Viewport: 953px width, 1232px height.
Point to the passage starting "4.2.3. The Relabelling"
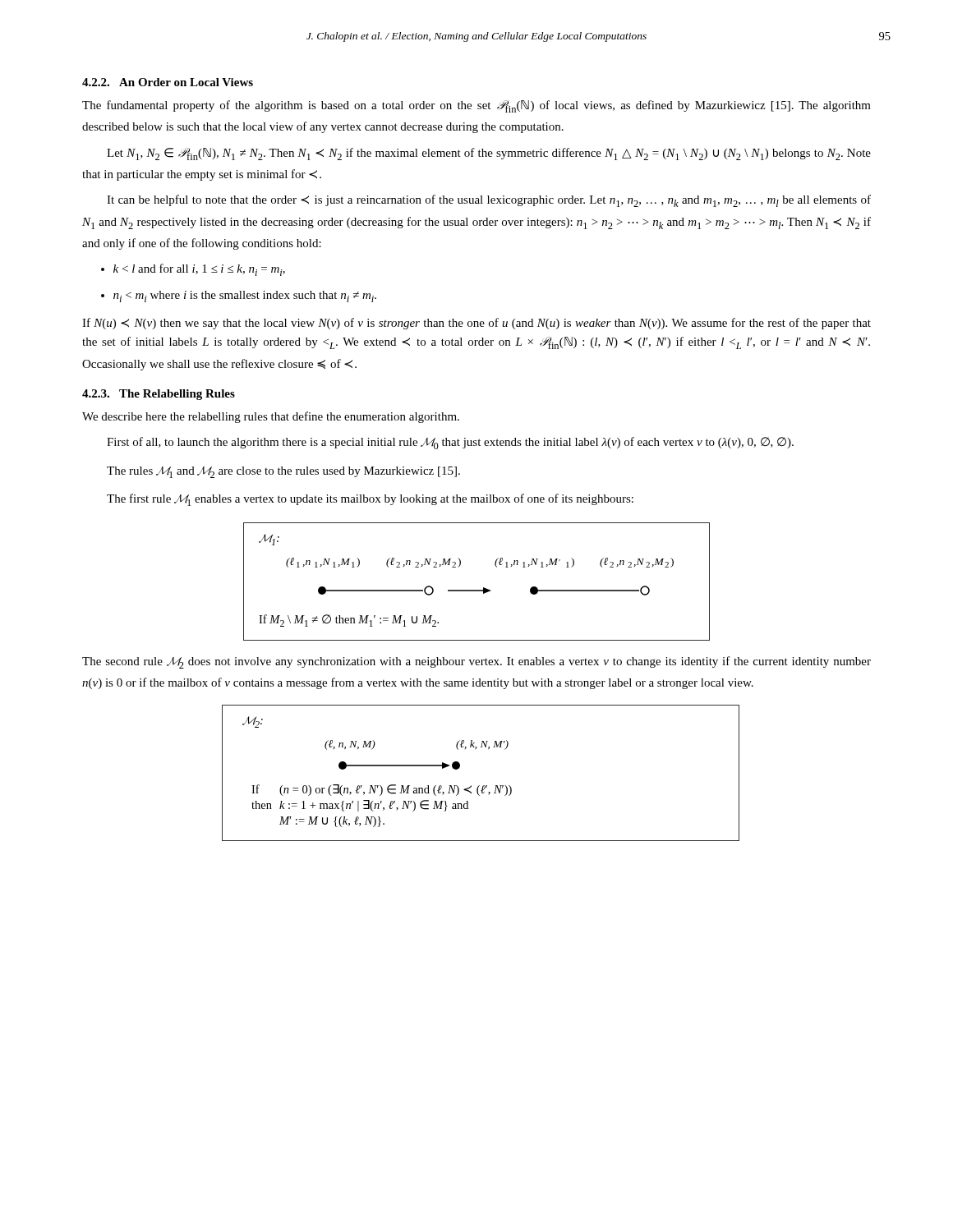158,393
